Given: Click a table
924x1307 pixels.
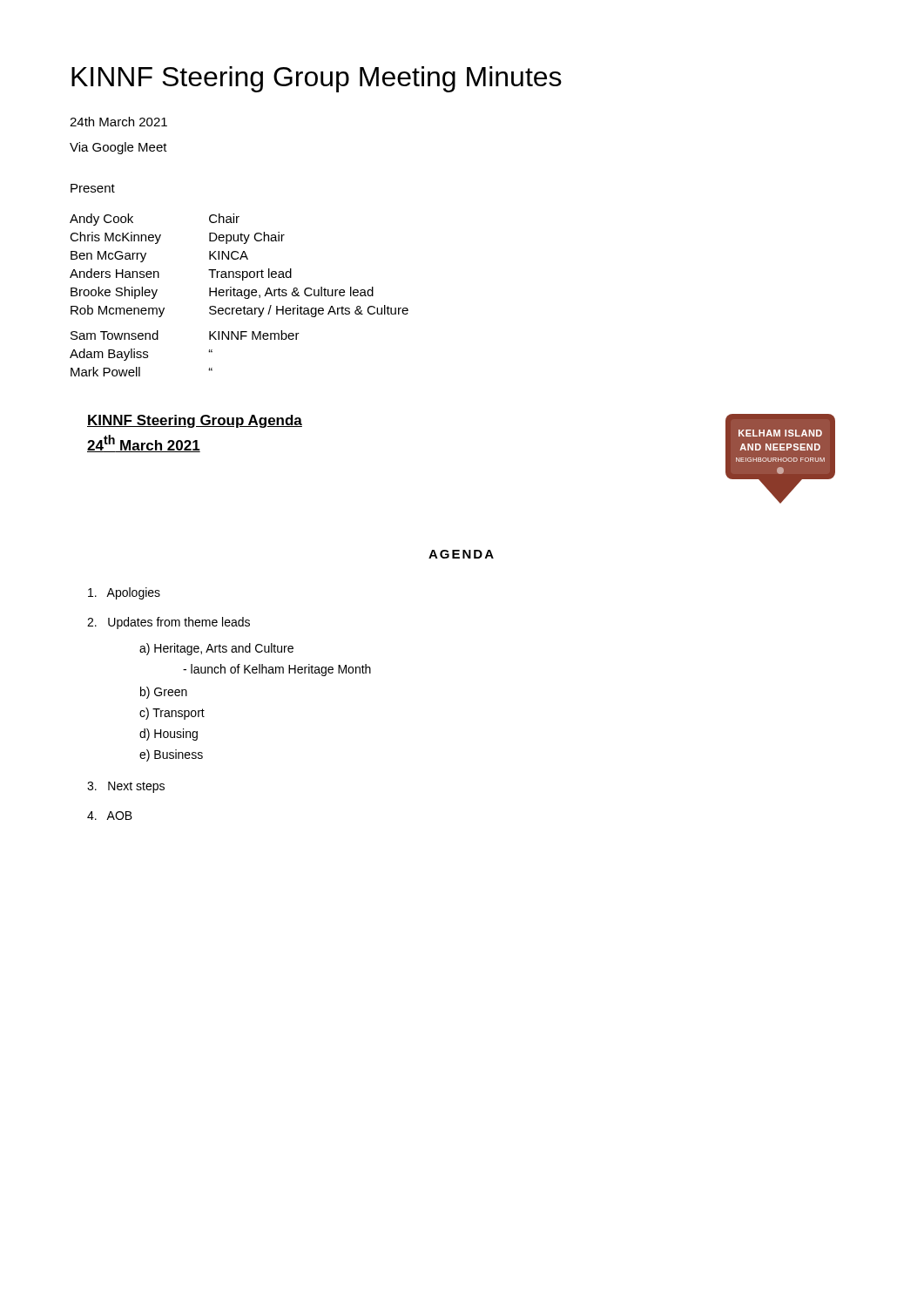Looking at the screenshot, I should (x=462, y=295).
